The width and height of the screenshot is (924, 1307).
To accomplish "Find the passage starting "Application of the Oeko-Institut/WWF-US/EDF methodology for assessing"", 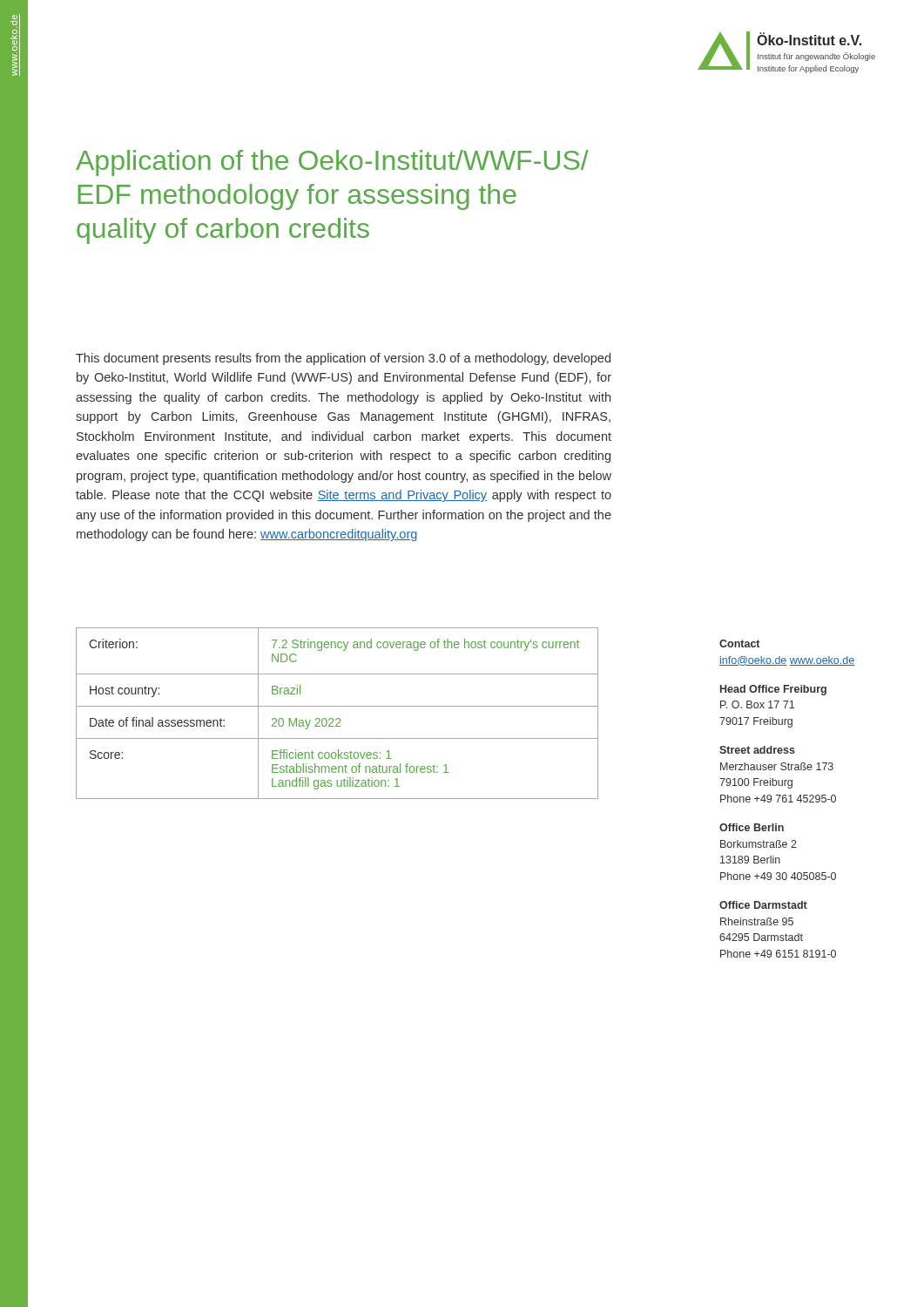I will point(337,195).
